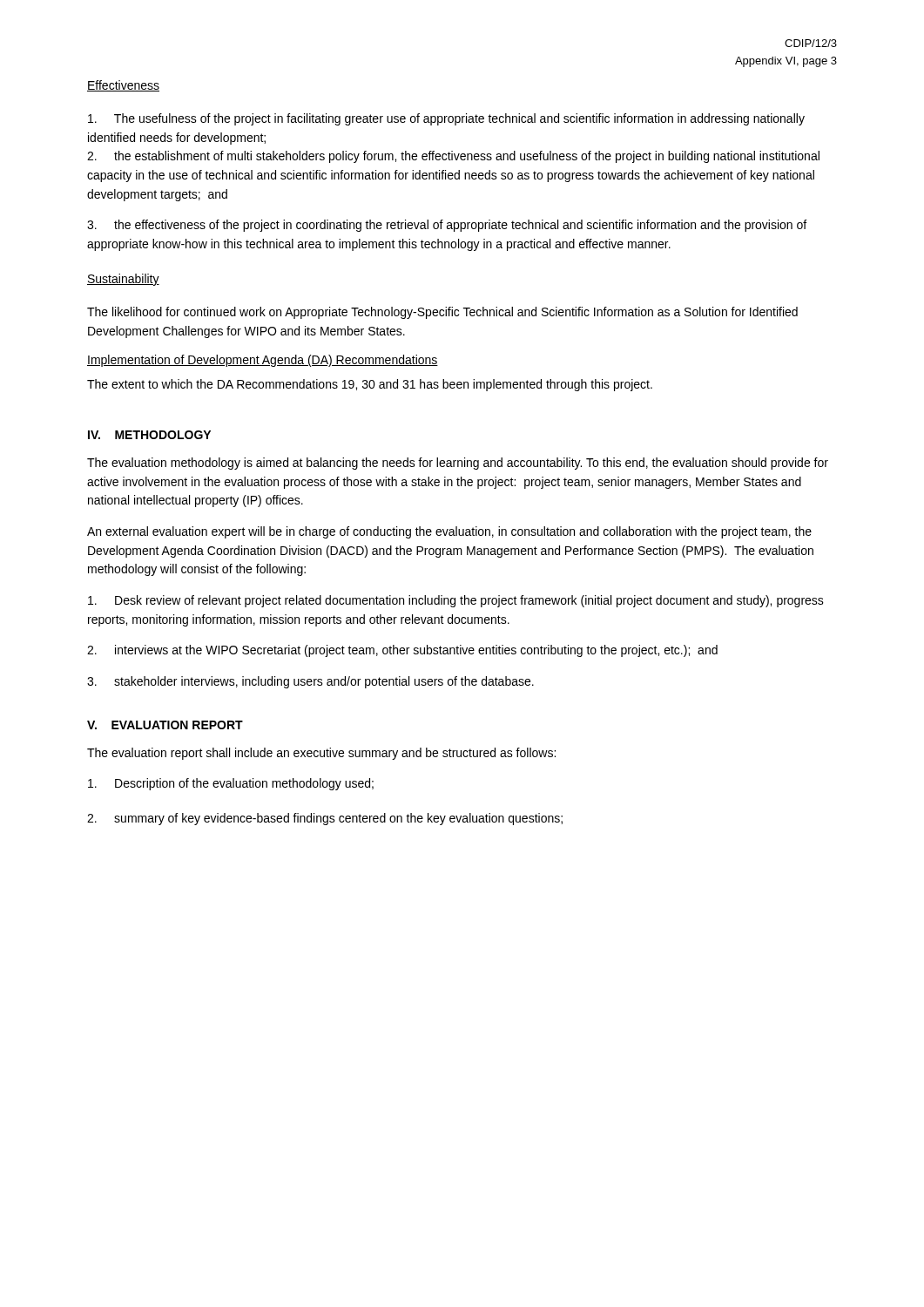Viewport: 924px width, 1307px height.
Task: Click on the text starting "The likelihood for continued work"
Action: [443, 321]
